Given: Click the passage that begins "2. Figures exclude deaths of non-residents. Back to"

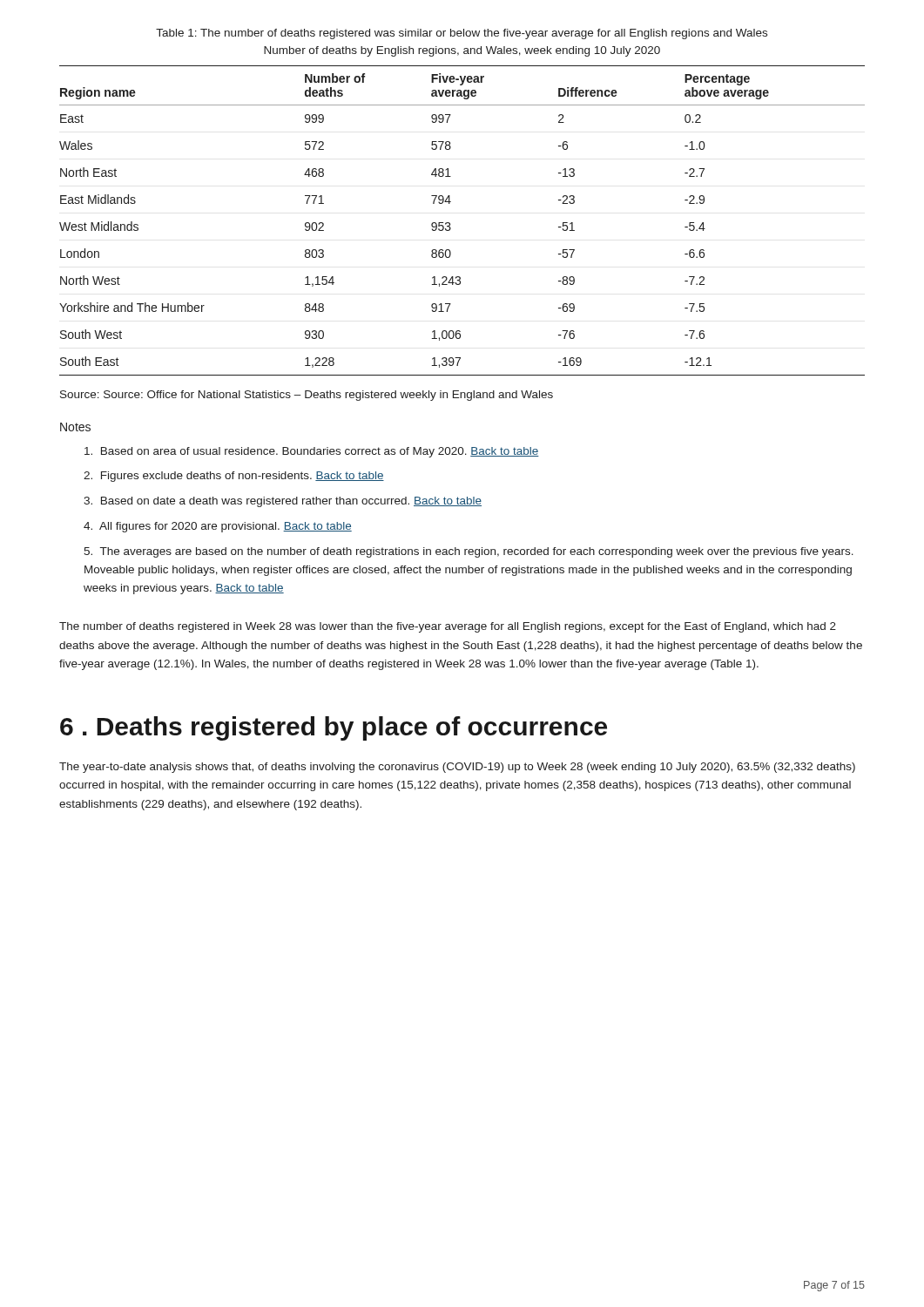Looking at the screenshot, I should [x=234, y=476].
